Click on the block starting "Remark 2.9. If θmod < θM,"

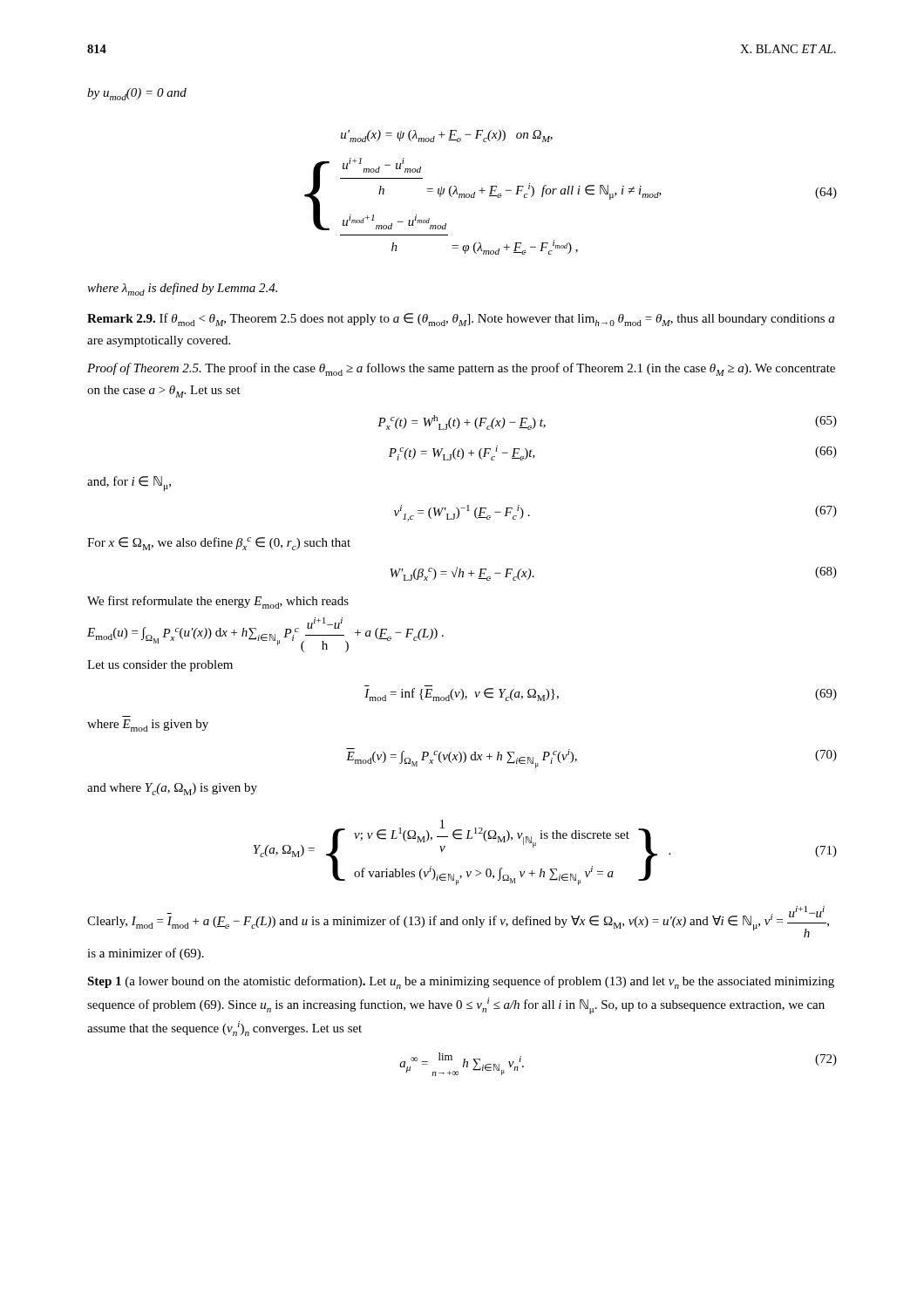click(x=461, y=329)
